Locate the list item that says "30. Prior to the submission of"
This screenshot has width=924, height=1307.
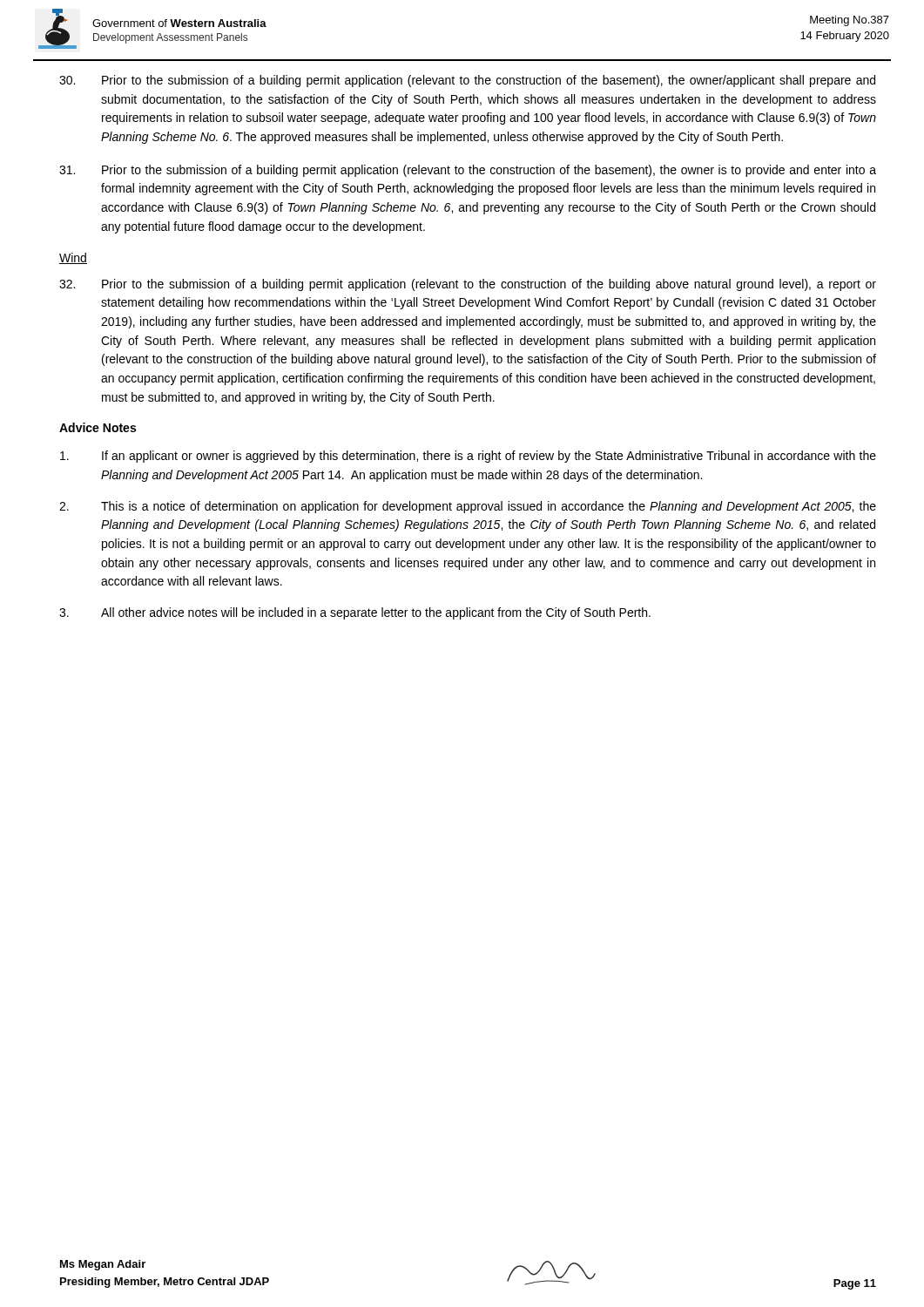(468, 109)
